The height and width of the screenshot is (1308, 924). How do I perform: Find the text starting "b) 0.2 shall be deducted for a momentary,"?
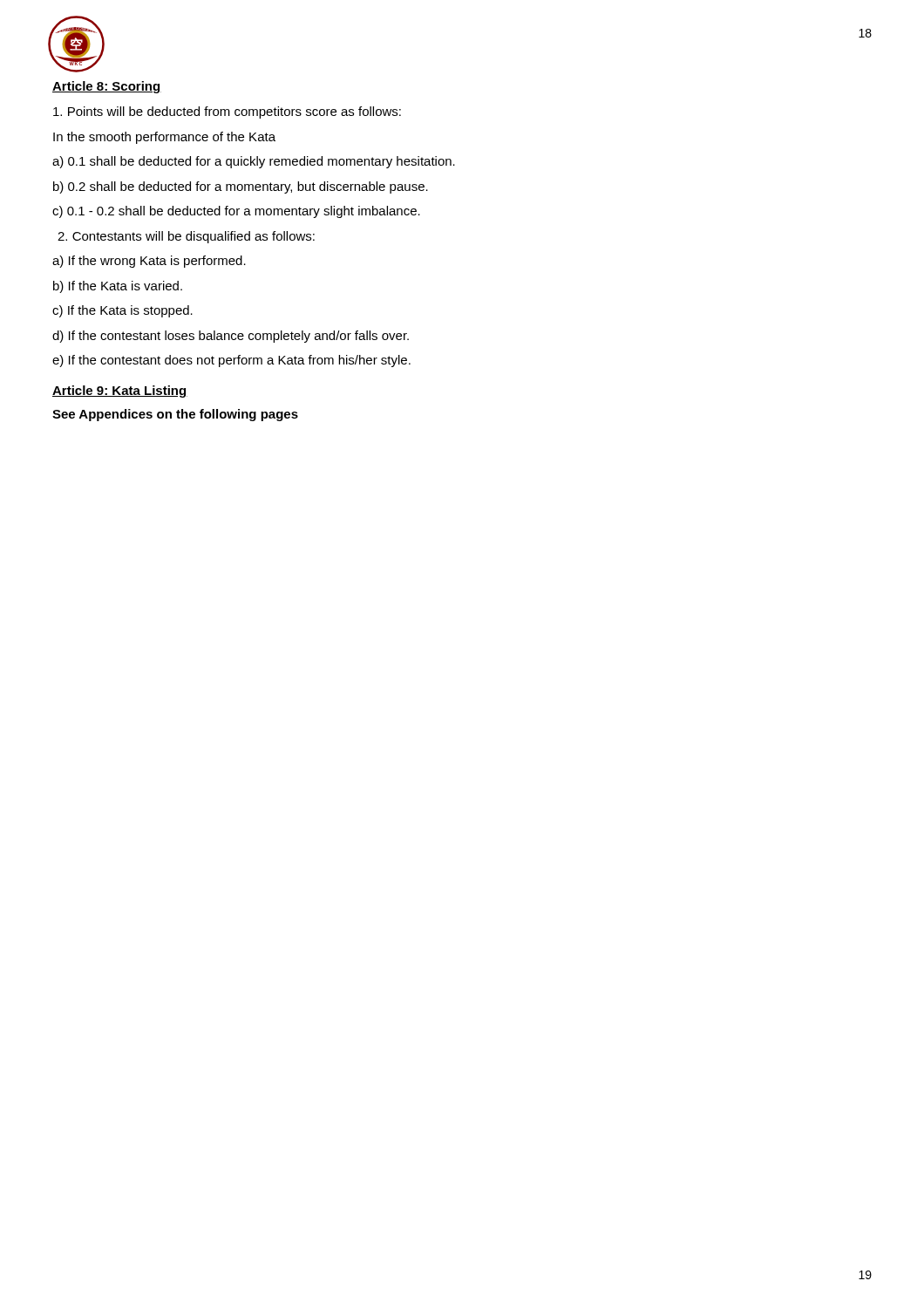[x=240, y=186]
